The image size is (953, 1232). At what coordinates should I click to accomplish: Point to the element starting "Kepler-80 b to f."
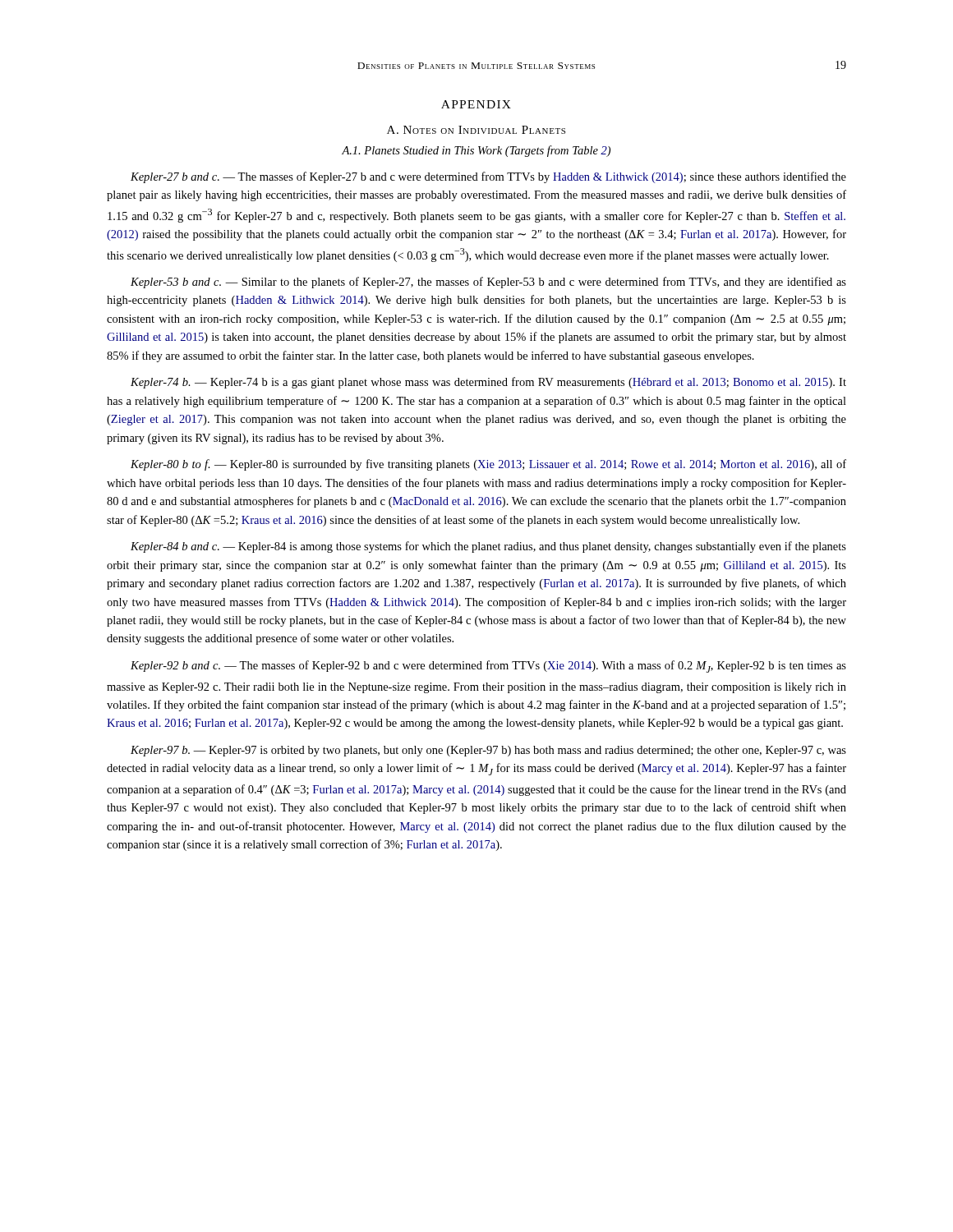(476, 492)
